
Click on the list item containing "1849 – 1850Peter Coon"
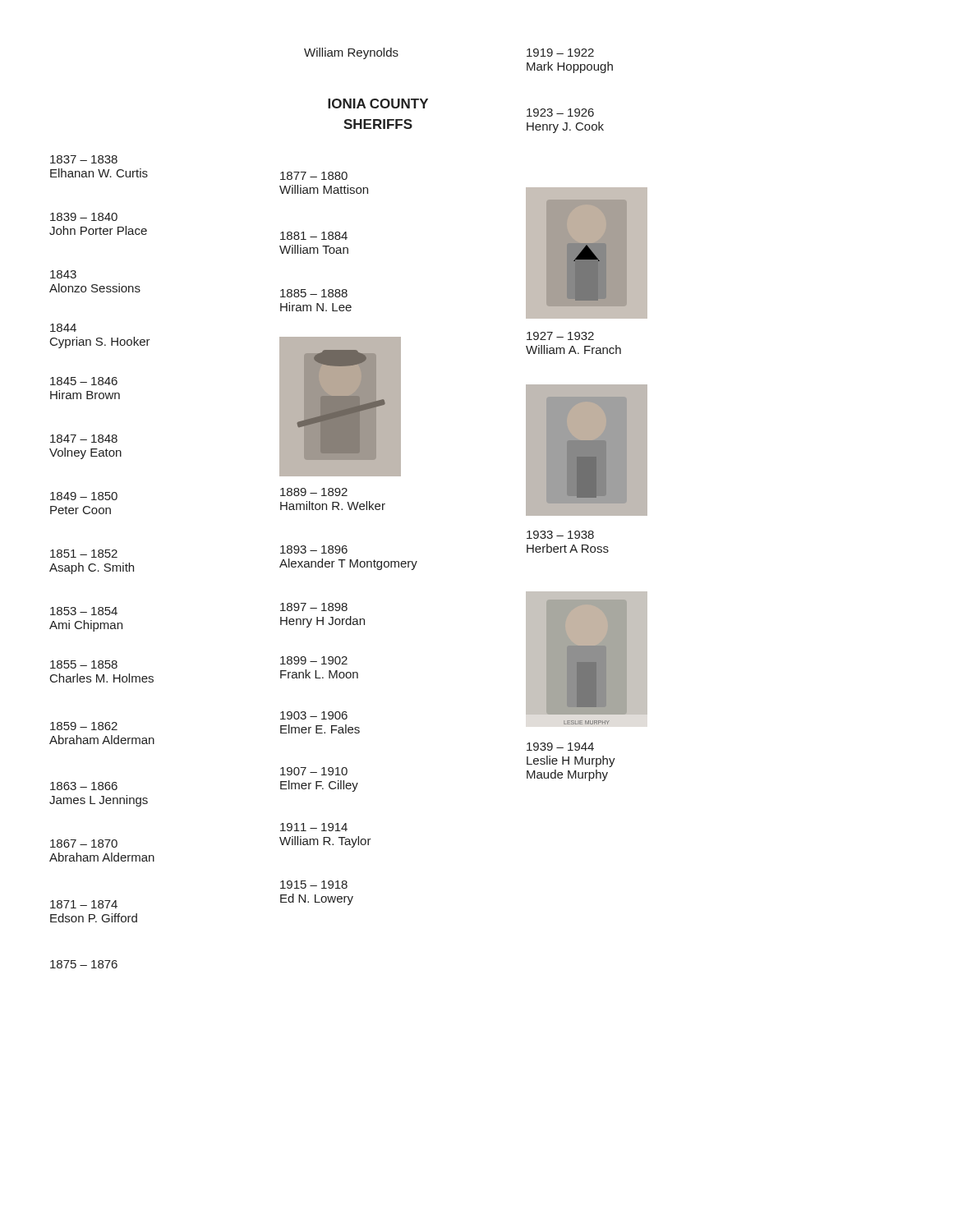pos(84,503)
